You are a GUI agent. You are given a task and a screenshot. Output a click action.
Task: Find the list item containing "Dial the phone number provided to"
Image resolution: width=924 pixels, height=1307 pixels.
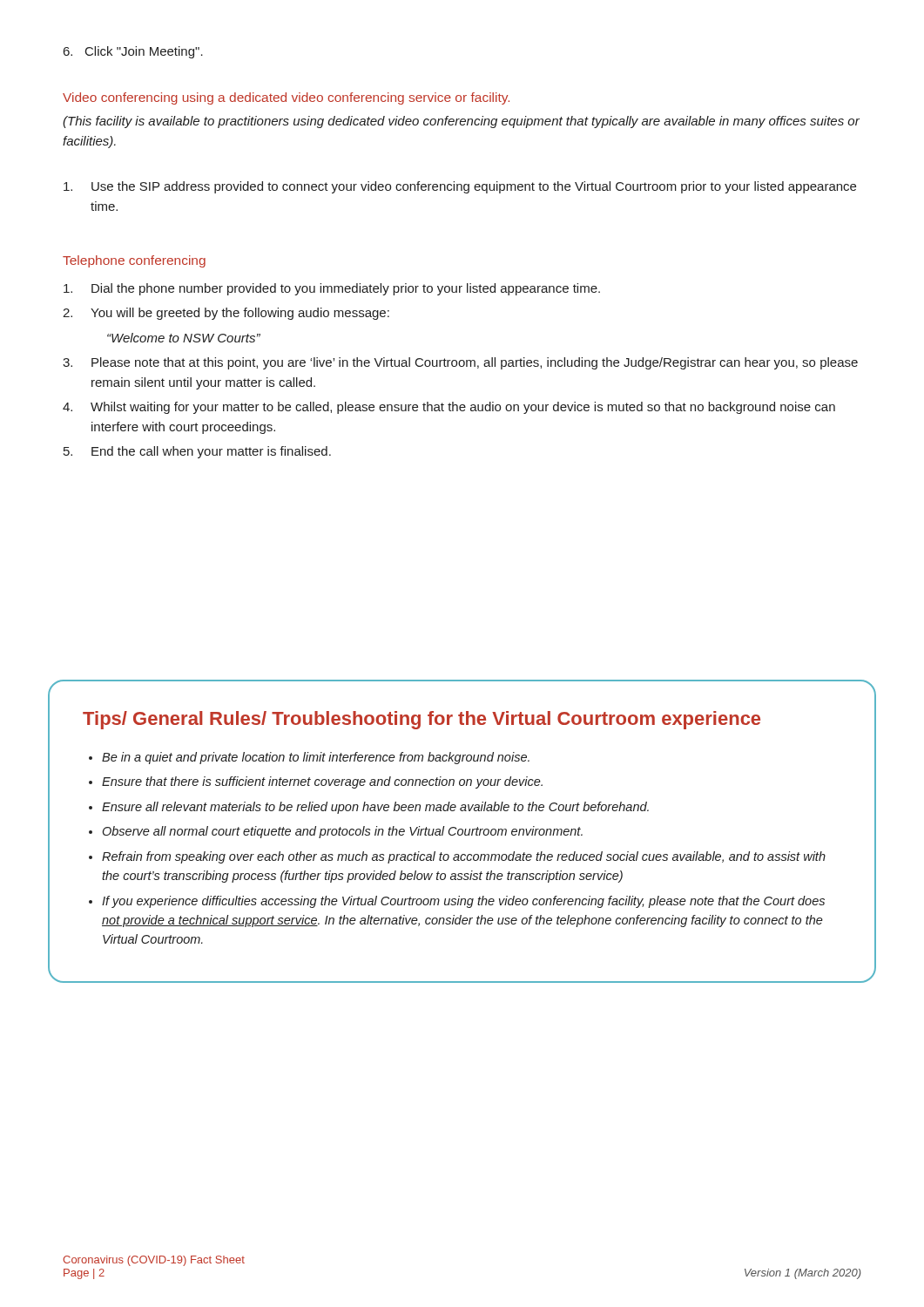pos(332,288)
